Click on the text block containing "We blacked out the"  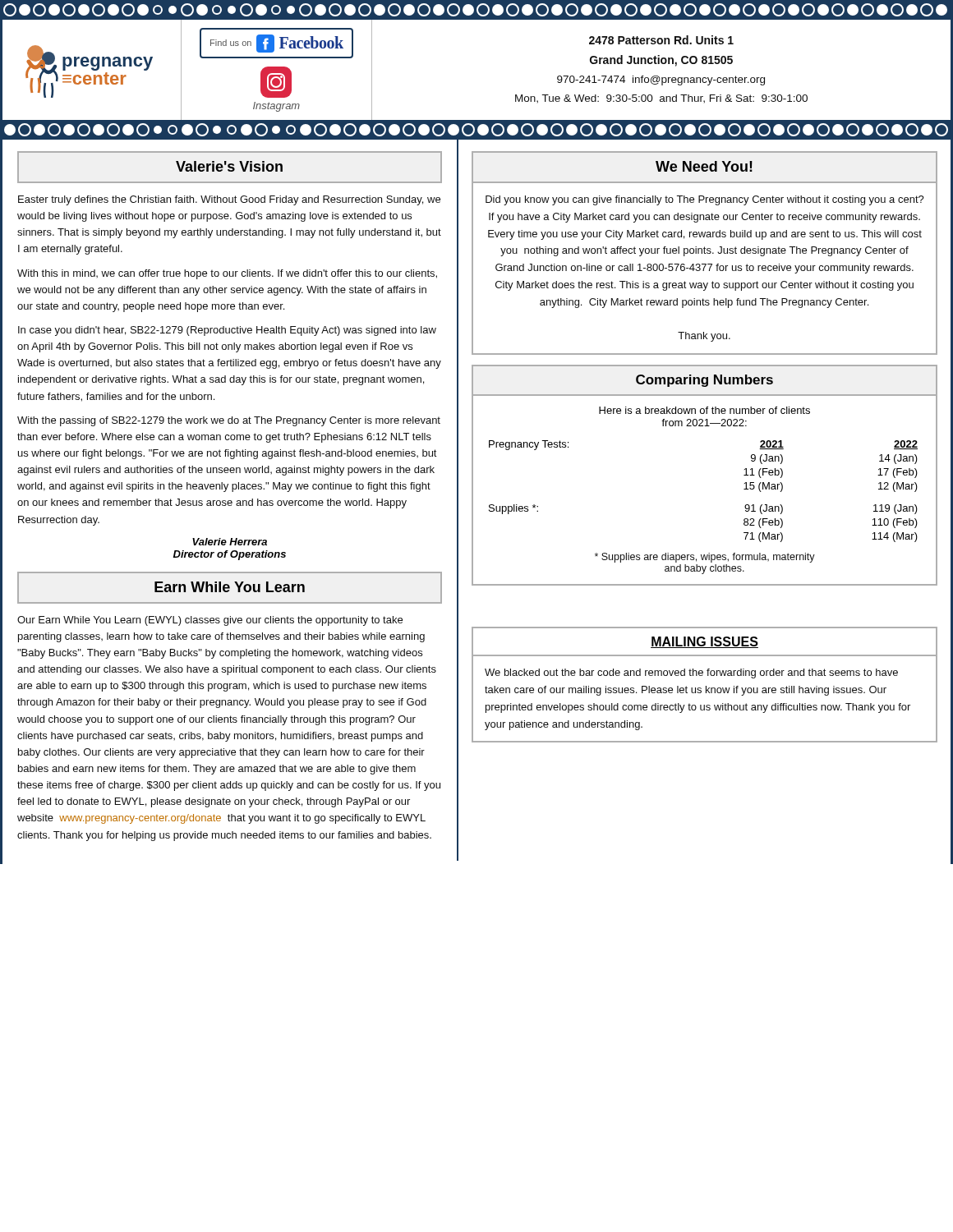(x=698, y=698)
